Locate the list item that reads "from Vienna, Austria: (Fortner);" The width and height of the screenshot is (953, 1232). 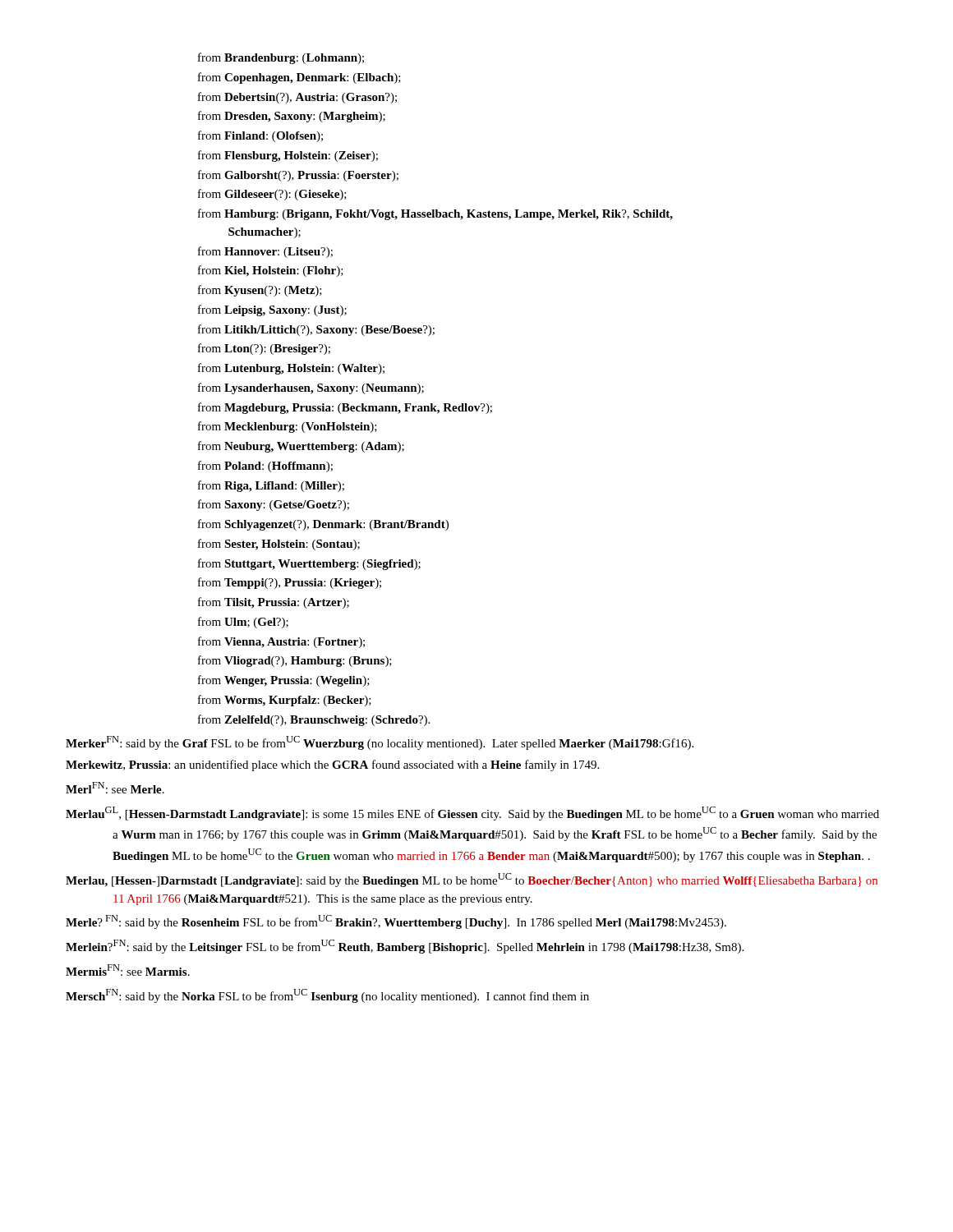click(282, 641)
